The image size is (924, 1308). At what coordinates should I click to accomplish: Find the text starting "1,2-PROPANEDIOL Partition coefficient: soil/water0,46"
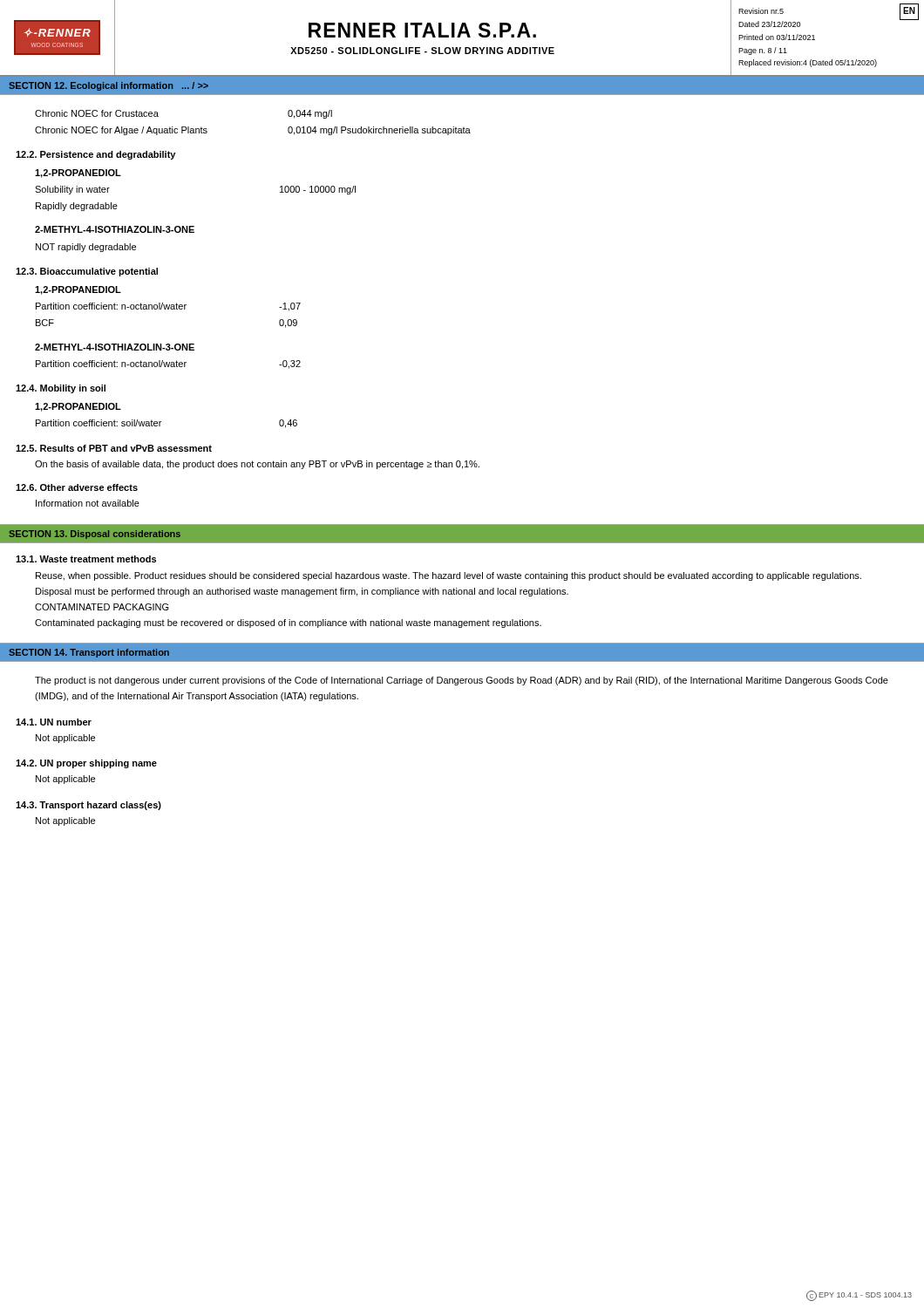coord(78,407)
